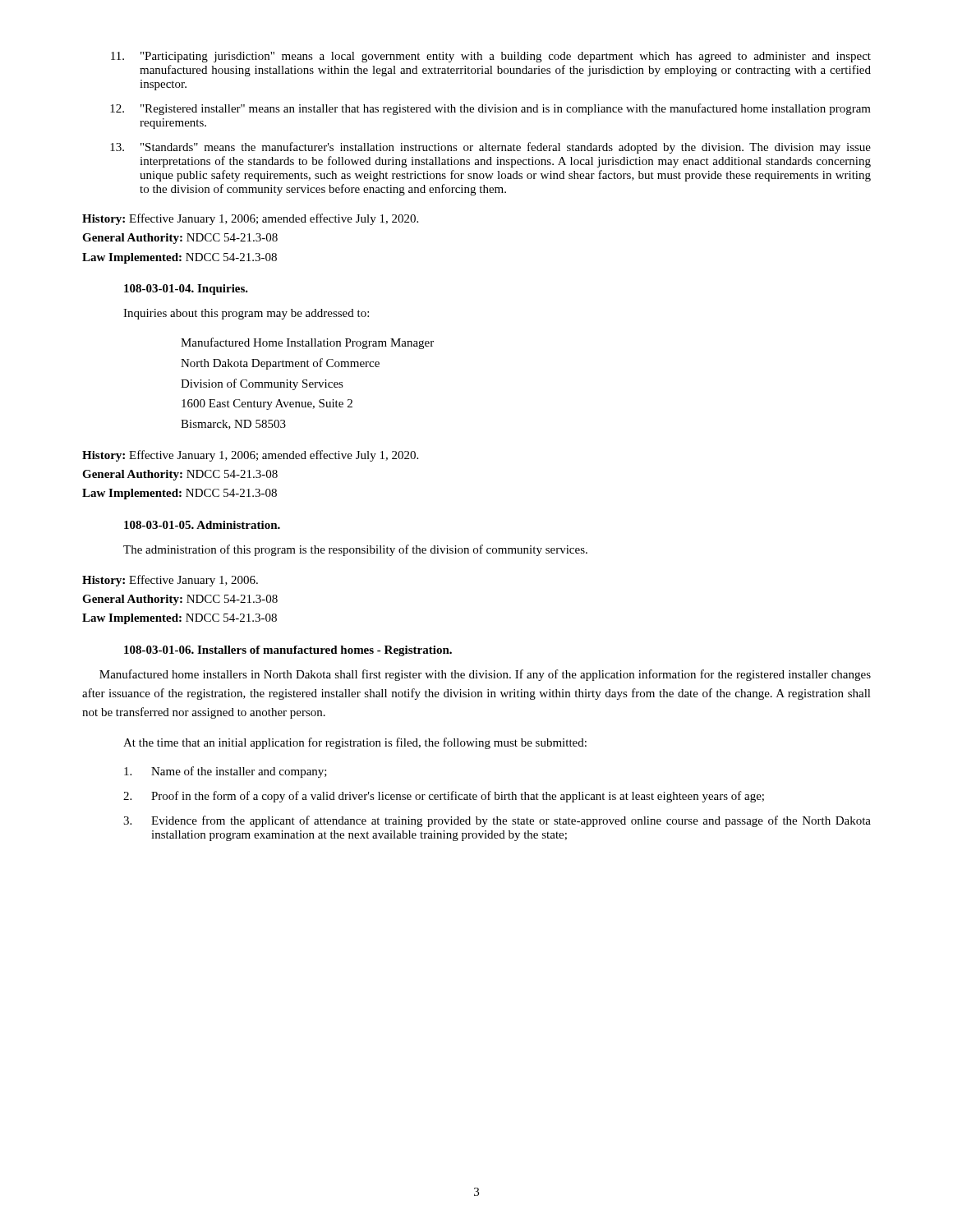Screen dimensions: 1232x953
Task: Where is the passage that starts "Name of the"?
Action: [x=226, y=772]
